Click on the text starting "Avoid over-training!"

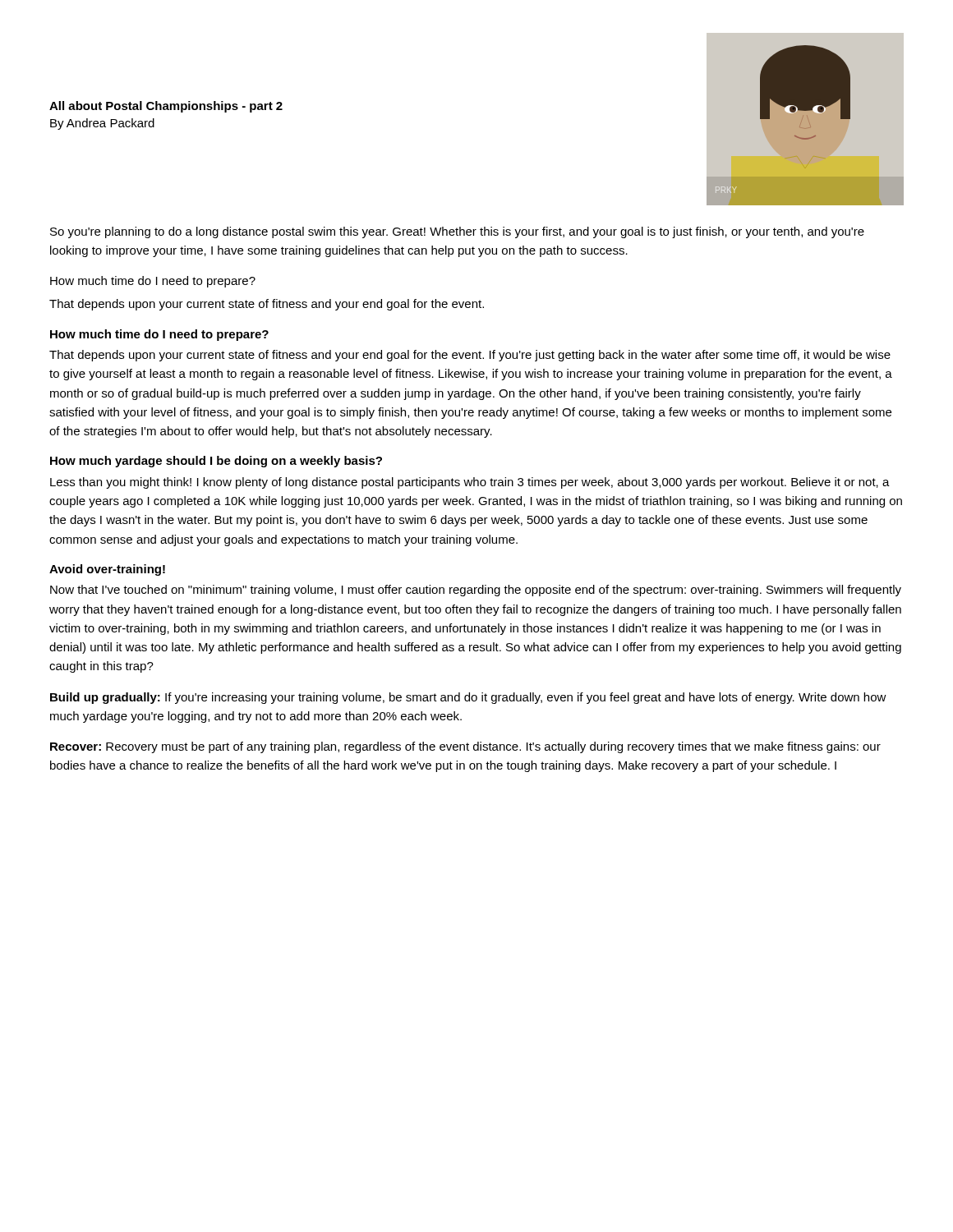point(108,569)
